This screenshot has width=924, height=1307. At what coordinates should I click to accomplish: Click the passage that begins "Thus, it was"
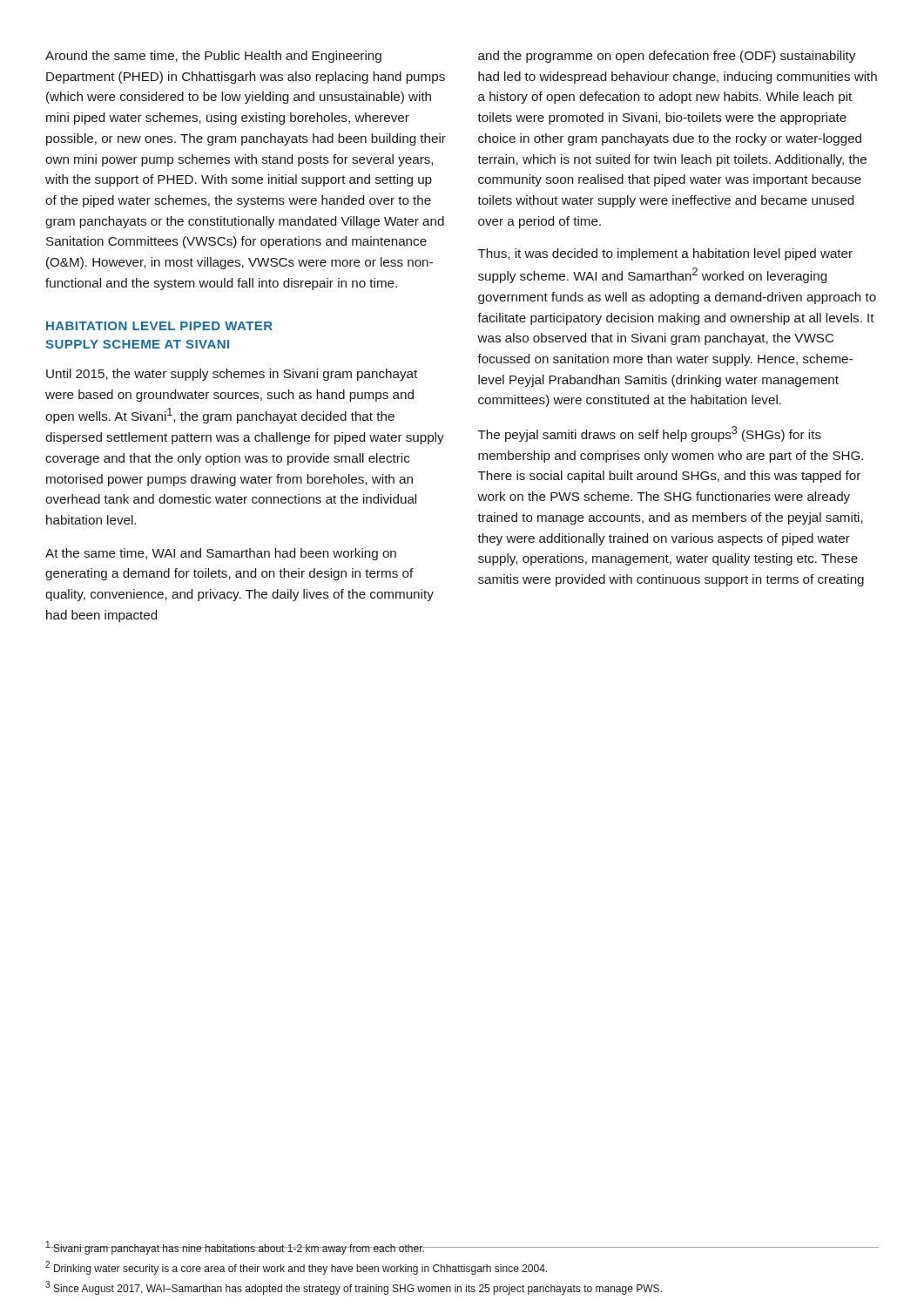(x=678, y=327)
